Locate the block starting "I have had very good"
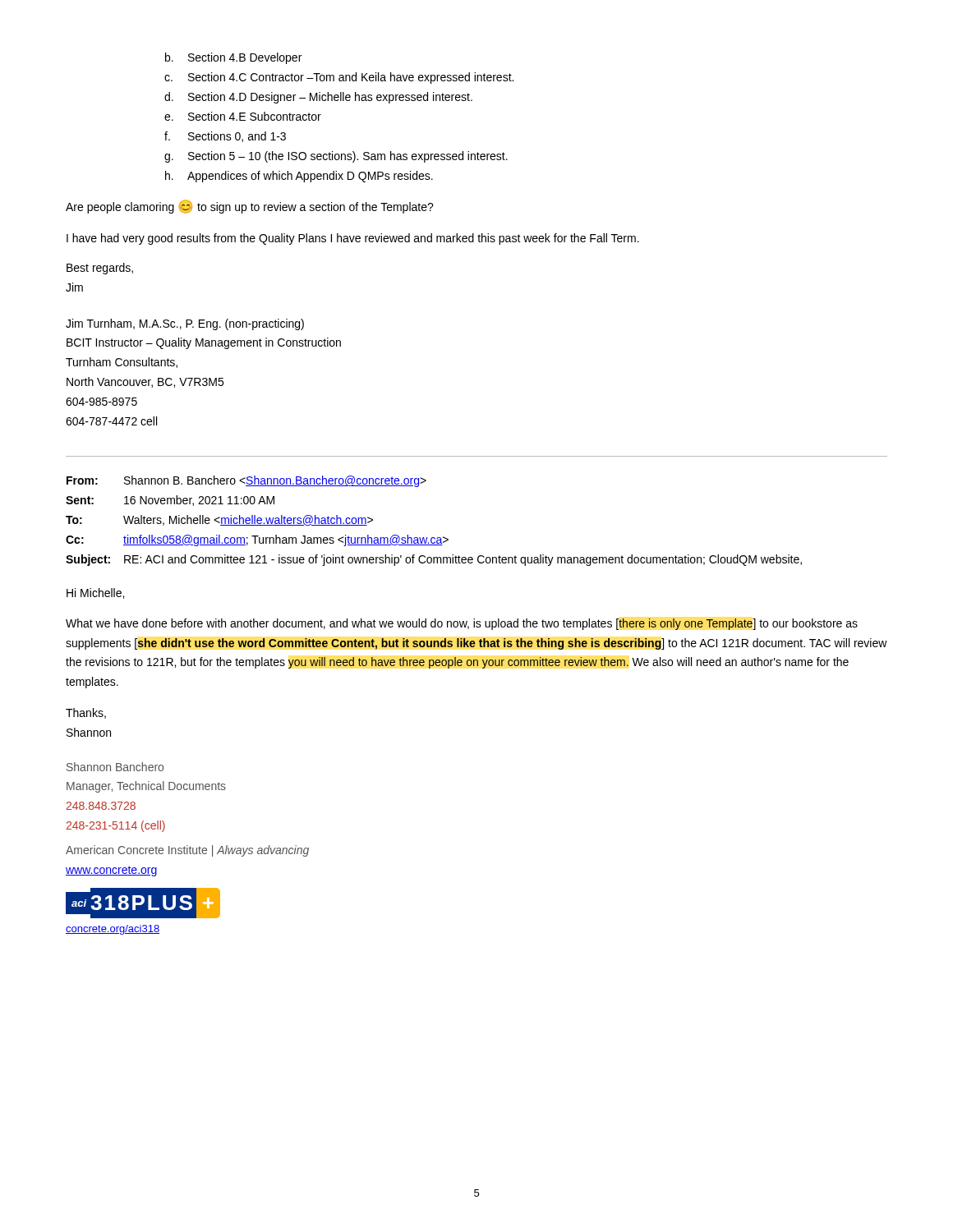 tap(353, 238)
